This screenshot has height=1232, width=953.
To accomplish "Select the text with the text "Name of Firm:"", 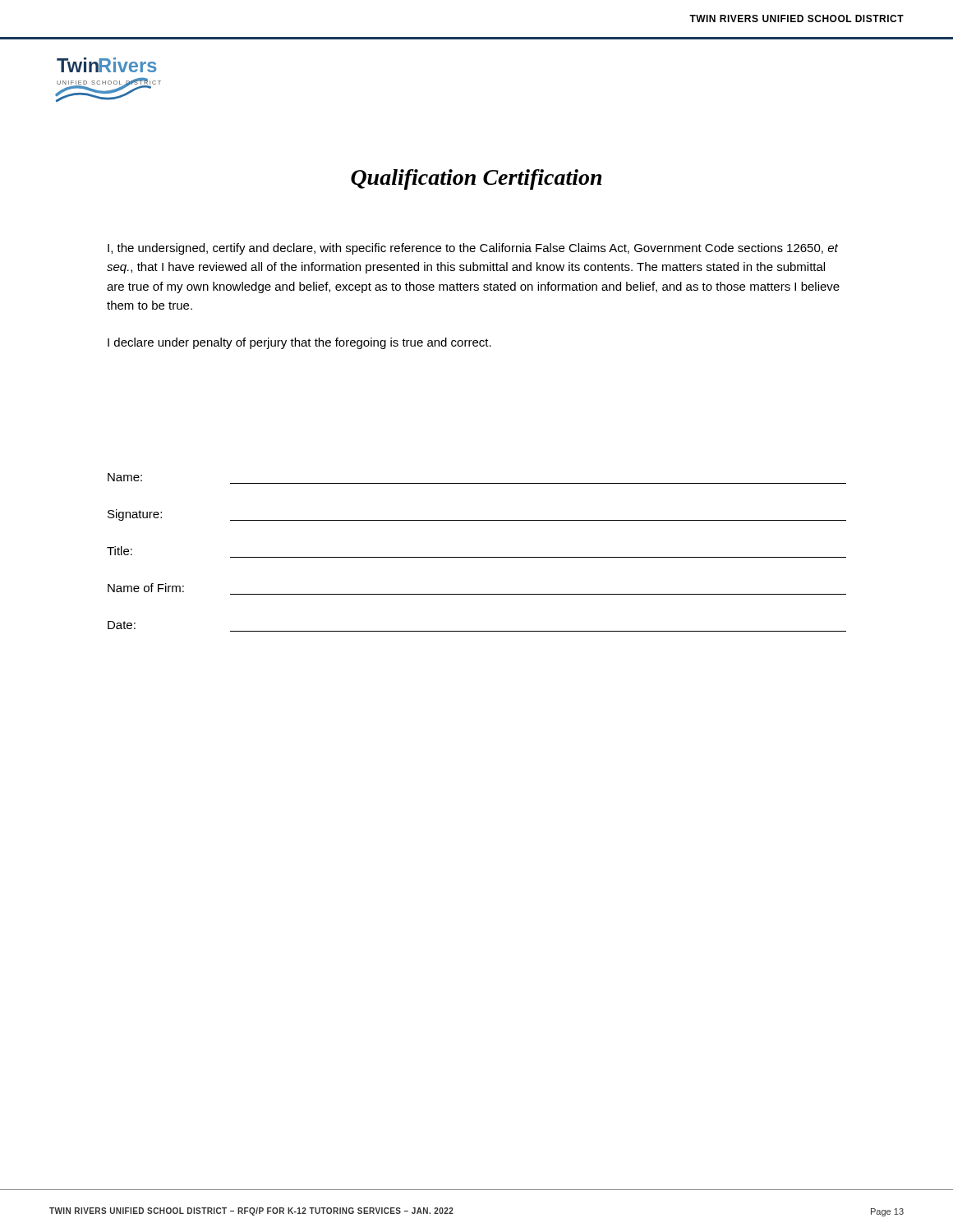I will (x=476, y=587).
